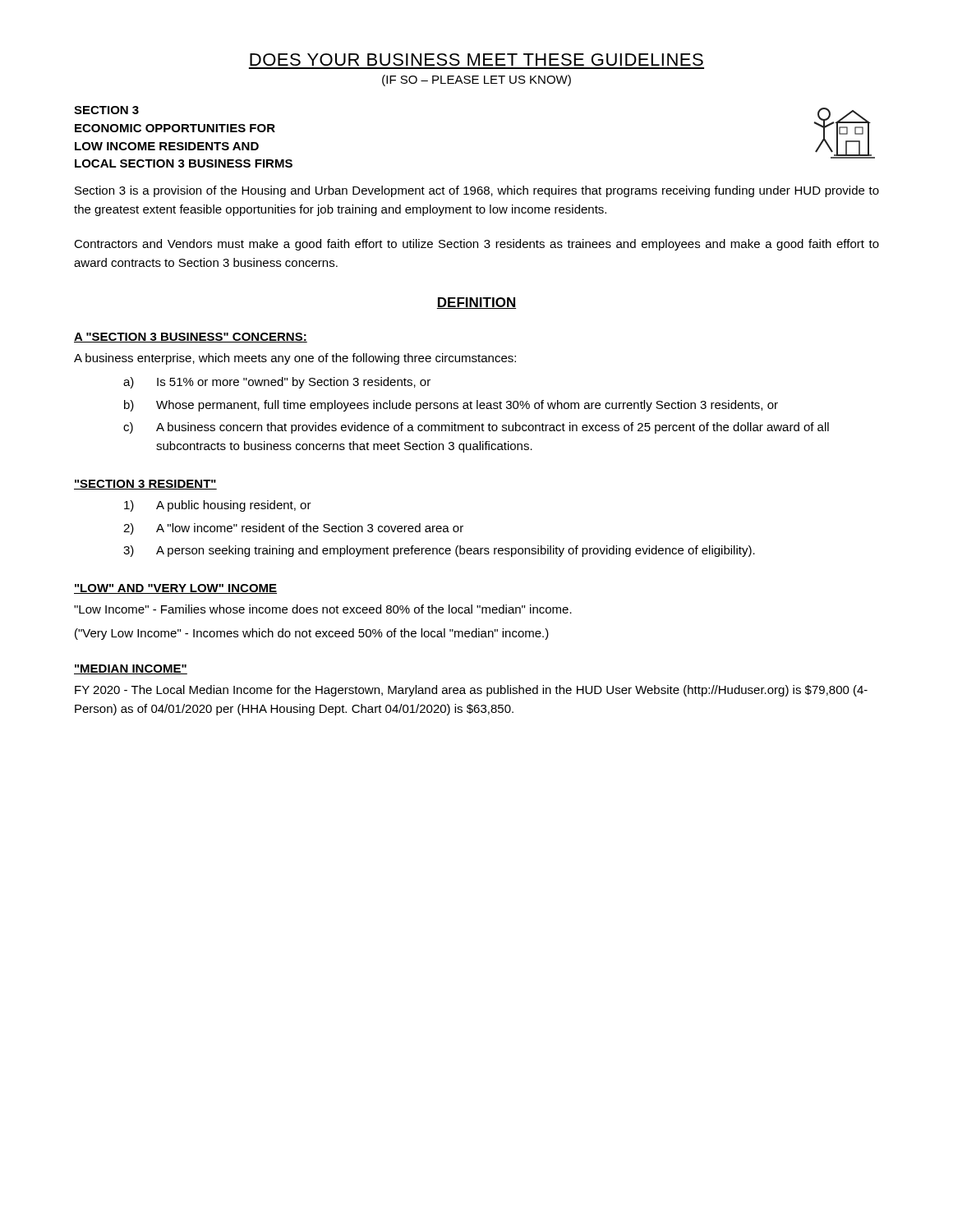Viewport: 953px width, 1232px height.
Task: Click the passage that begins "c) A business concern that"
Action: pyautogui.click(x=501, y=436)
